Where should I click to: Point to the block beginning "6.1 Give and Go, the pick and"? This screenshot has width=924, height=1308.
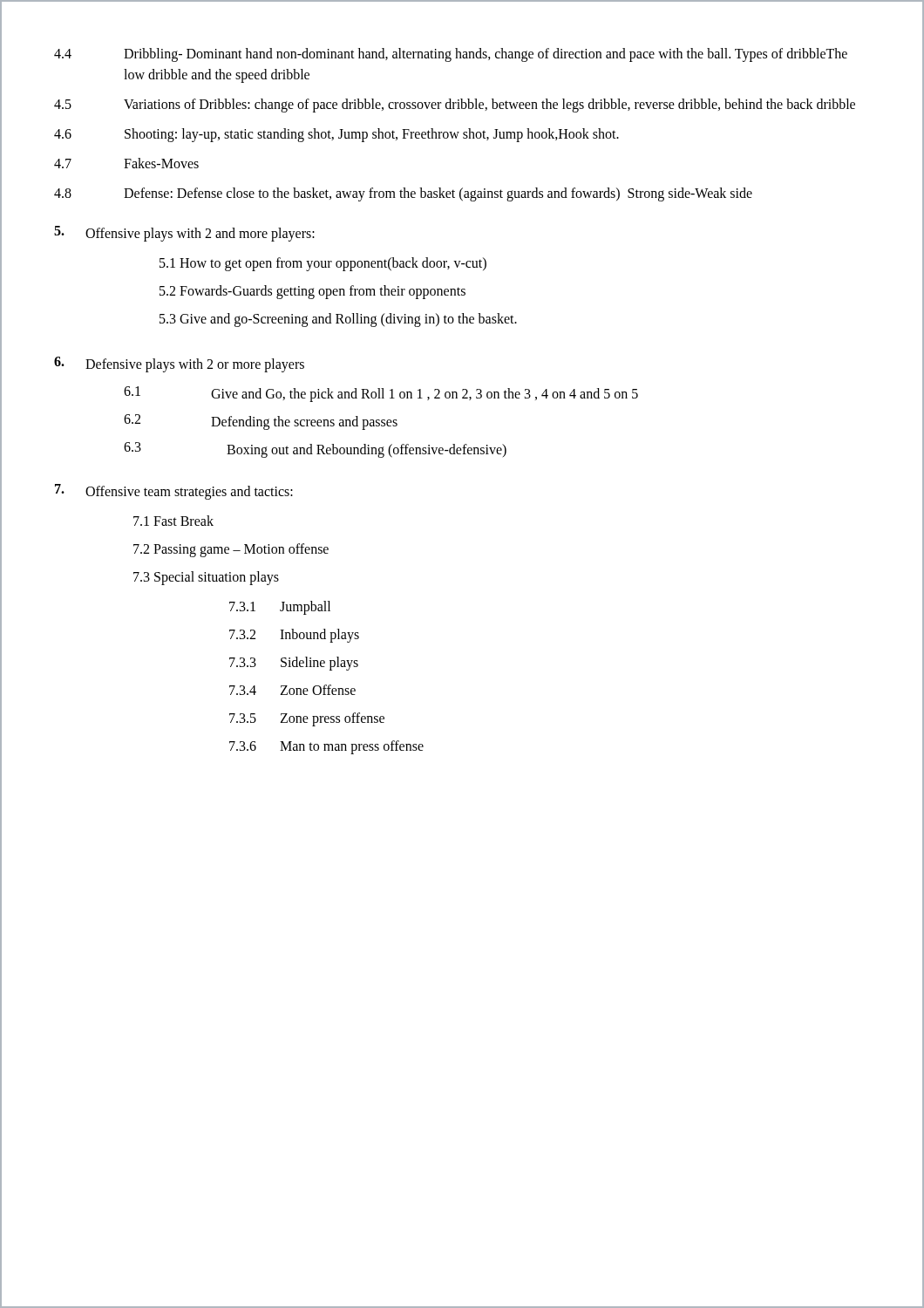pyautogui.click(x=497, y=394)
